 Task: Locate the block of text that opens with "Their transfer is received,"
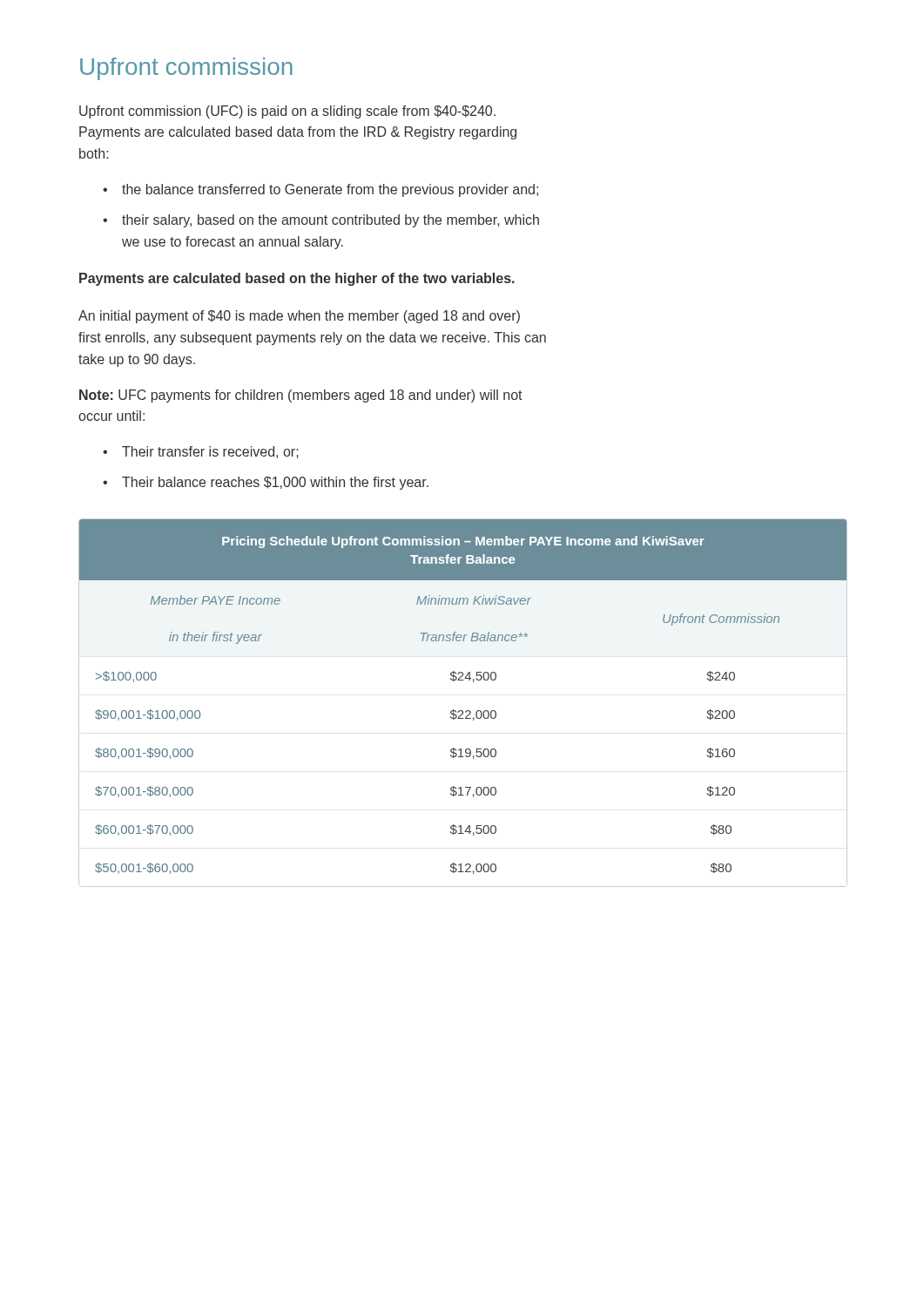211,452
